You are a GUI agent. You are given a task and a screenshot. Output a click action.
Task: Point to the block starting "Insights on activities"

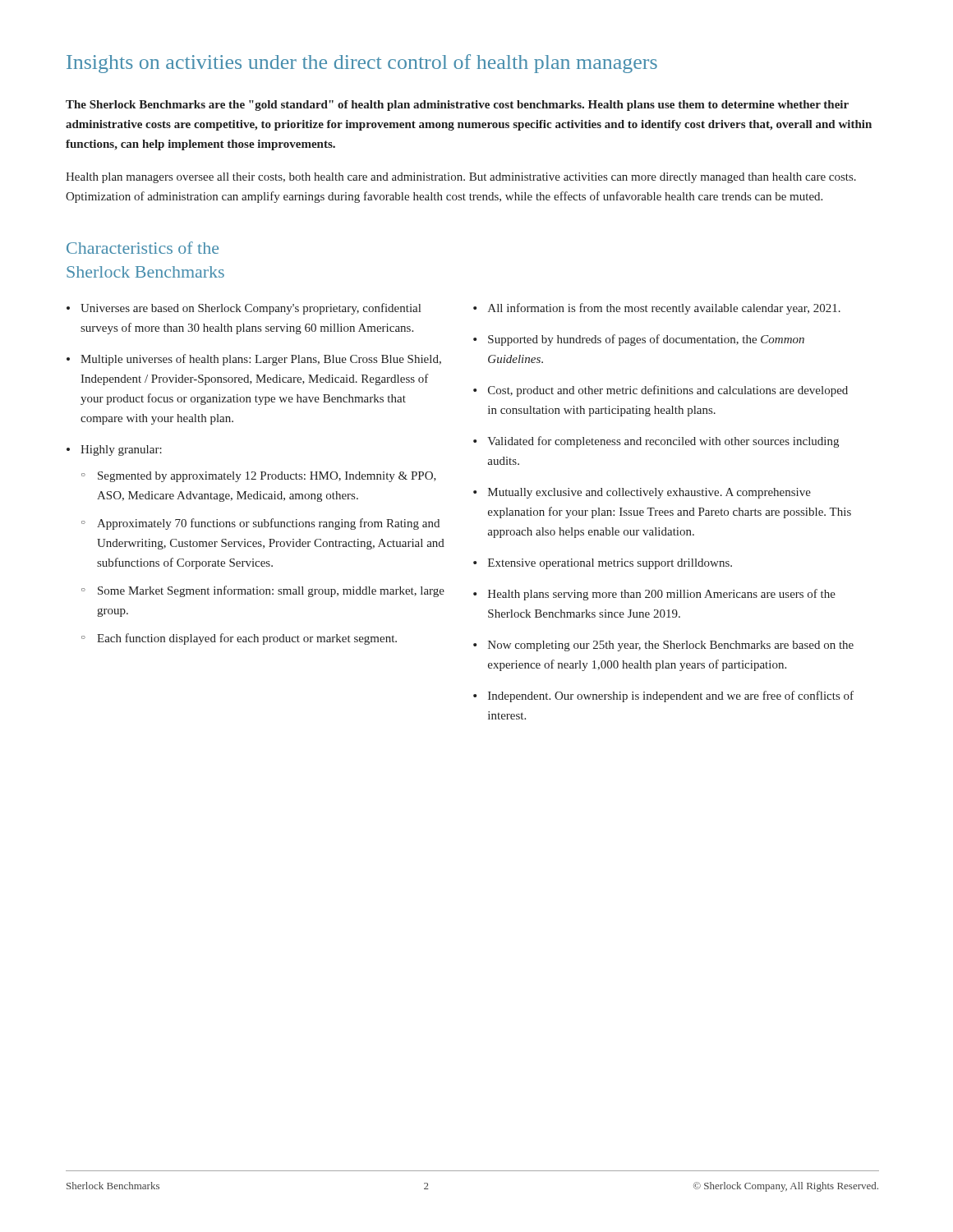pos(472,63)
